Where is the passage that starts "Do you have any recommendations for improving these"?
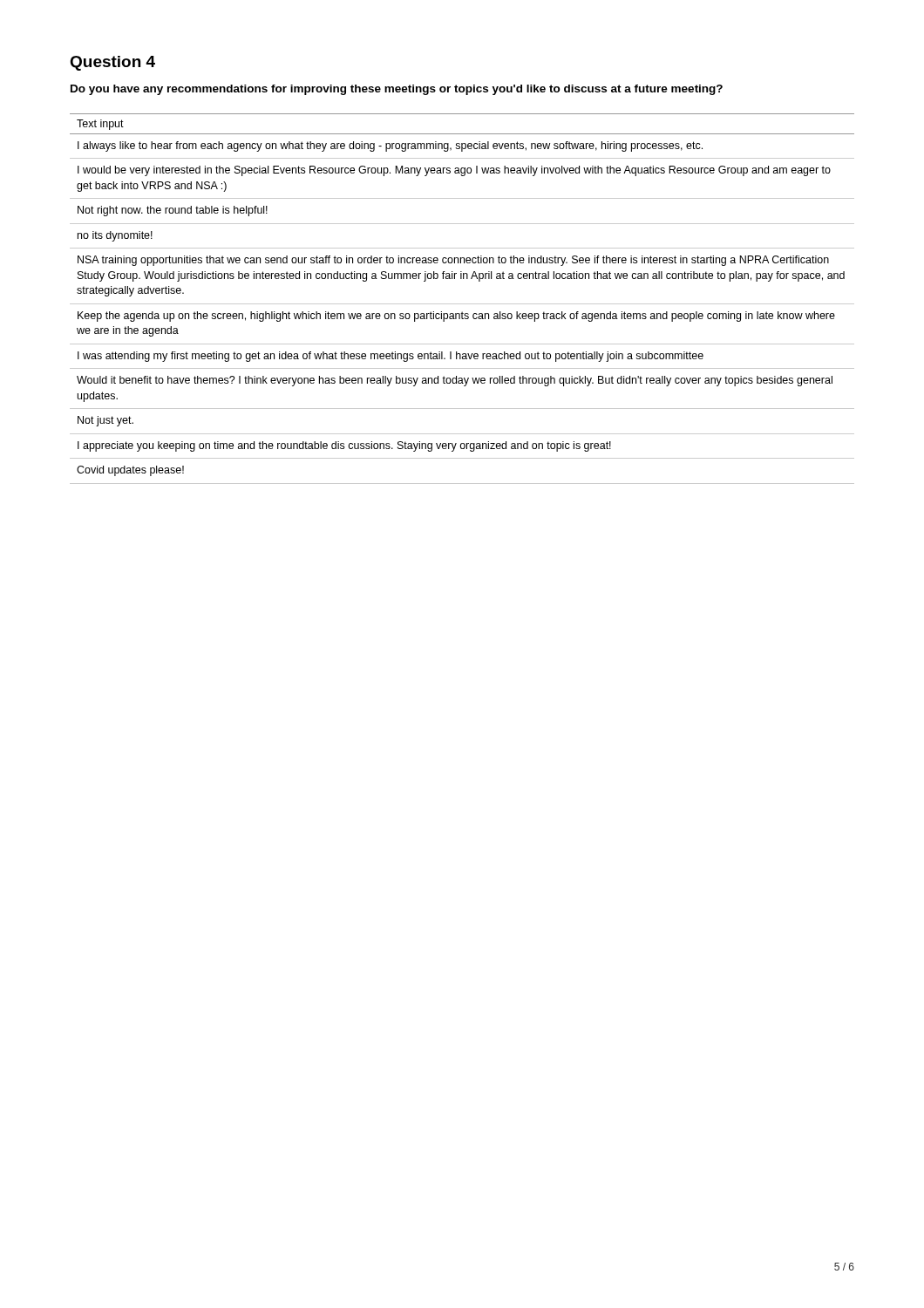Image resolution: width=924 pixels, height=1308 pixels. point(396,89)
